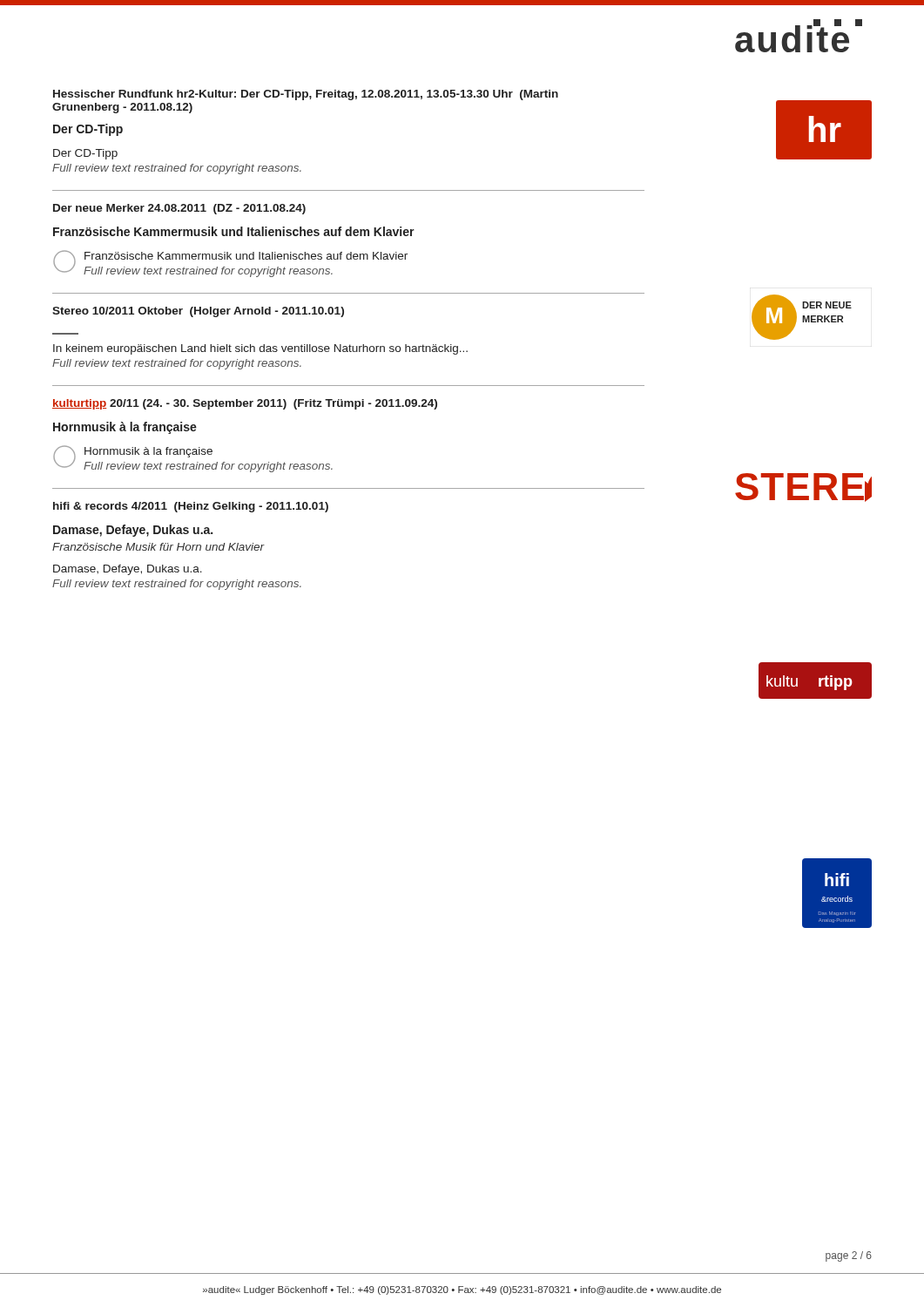Where is the section header that starts "Der neue Merker 24.08.2011 (DZ"?

(x=179, y=208)
